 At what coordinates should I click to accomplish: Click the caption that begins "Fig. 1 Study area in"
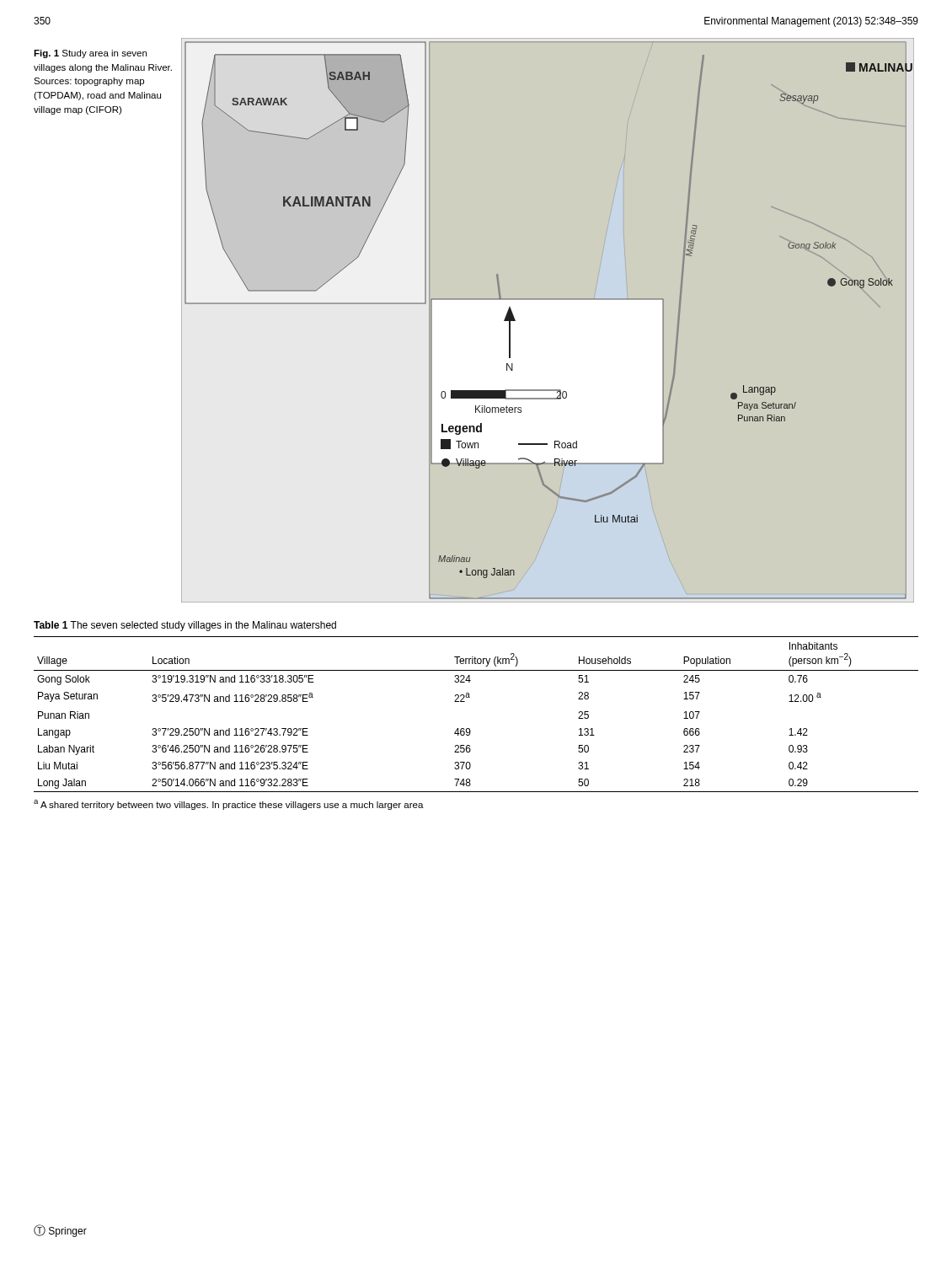[103, 81]
